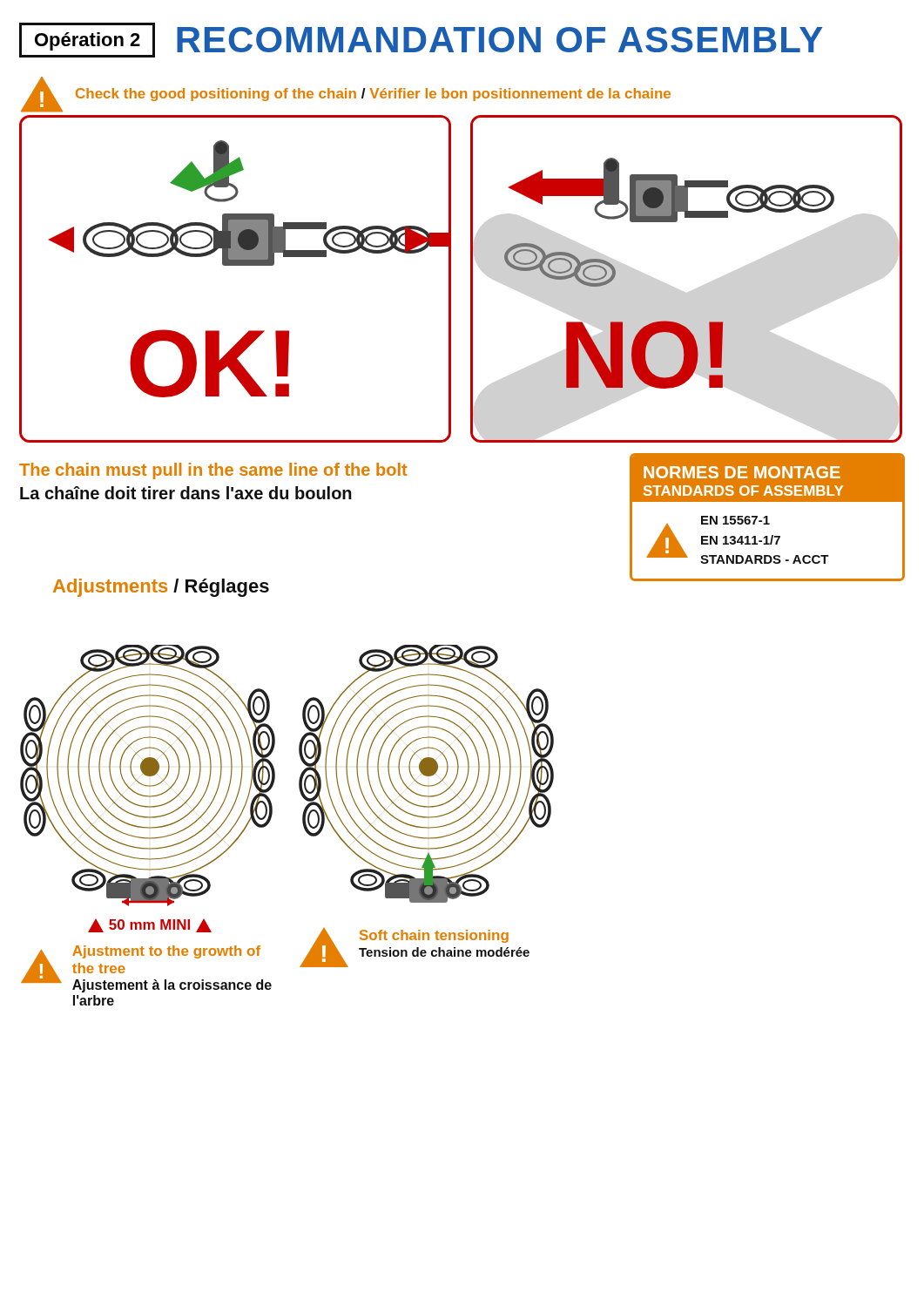This screenshot has width=924, height=1307.
Task: Click on the text block with the text "The chain must pull"
Action: (x=213, y=482)
